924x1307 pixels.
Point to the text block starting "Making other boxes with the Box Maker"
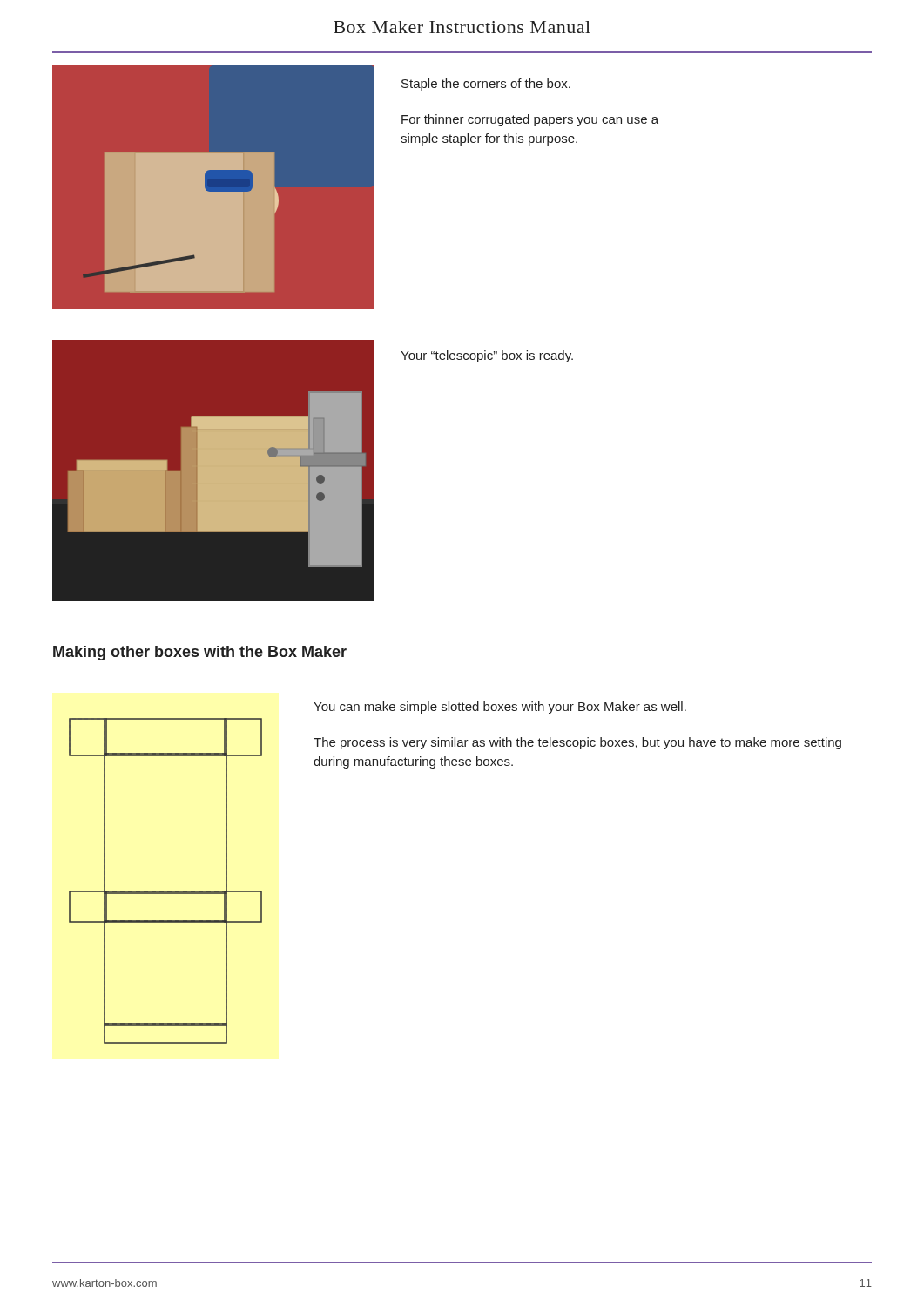(199, 652)
